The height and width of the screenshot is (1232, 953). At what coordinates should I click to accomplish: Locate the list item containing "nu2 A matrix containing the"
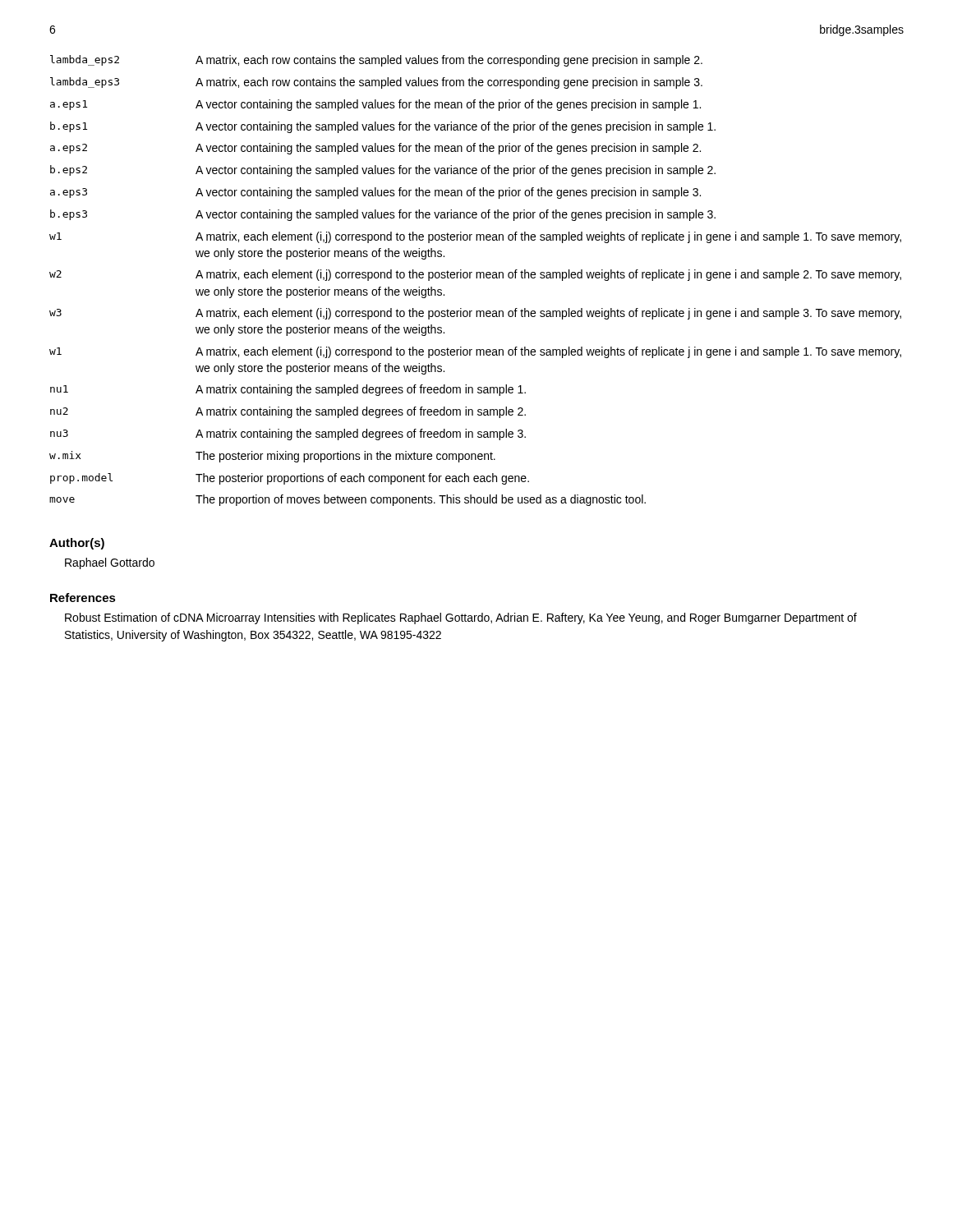point(476,412)
